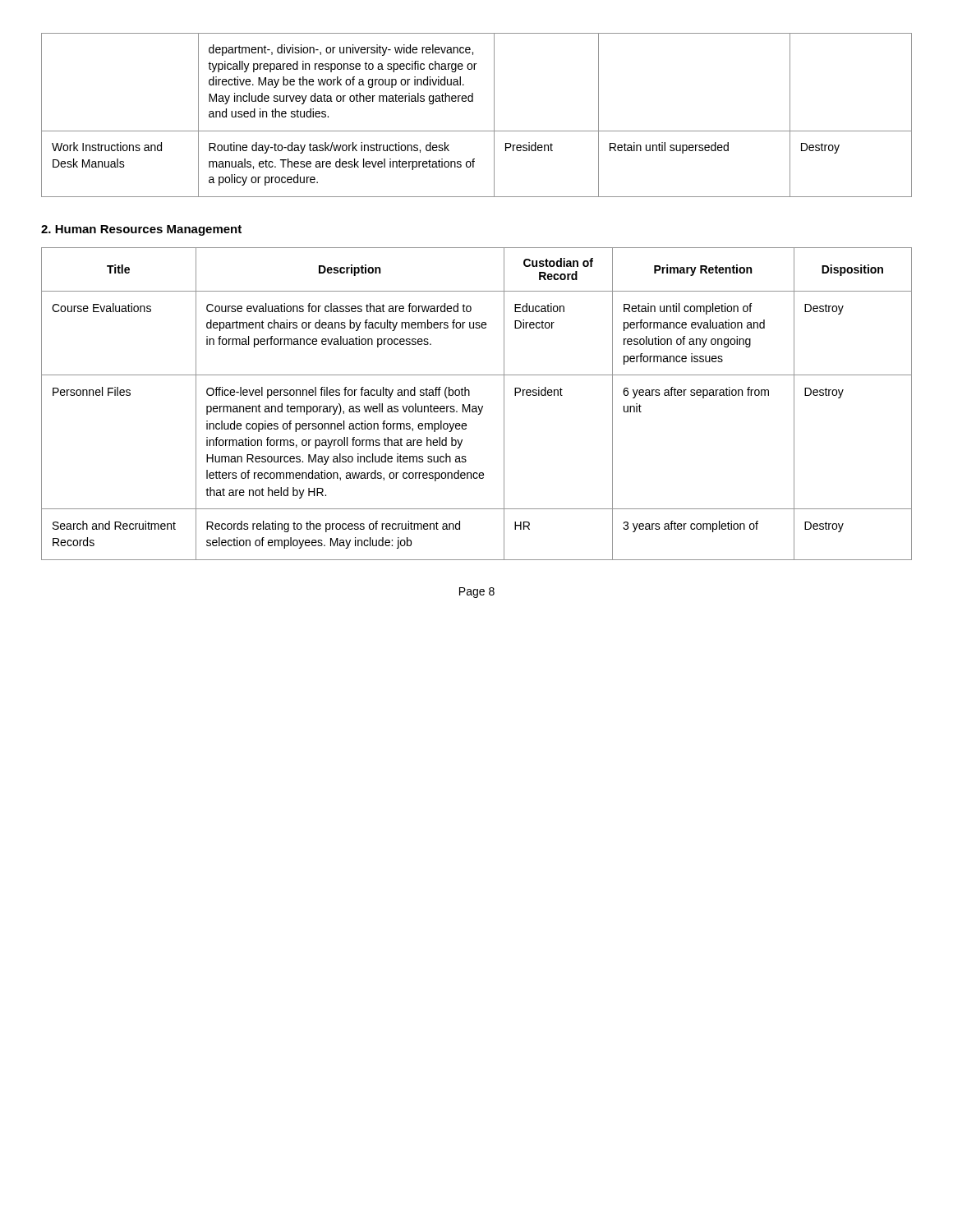Click on the table containing "Routine day-to-day task/work instructions,"
The height and width of the screenshot is (1232, 953).
[476, 115]
